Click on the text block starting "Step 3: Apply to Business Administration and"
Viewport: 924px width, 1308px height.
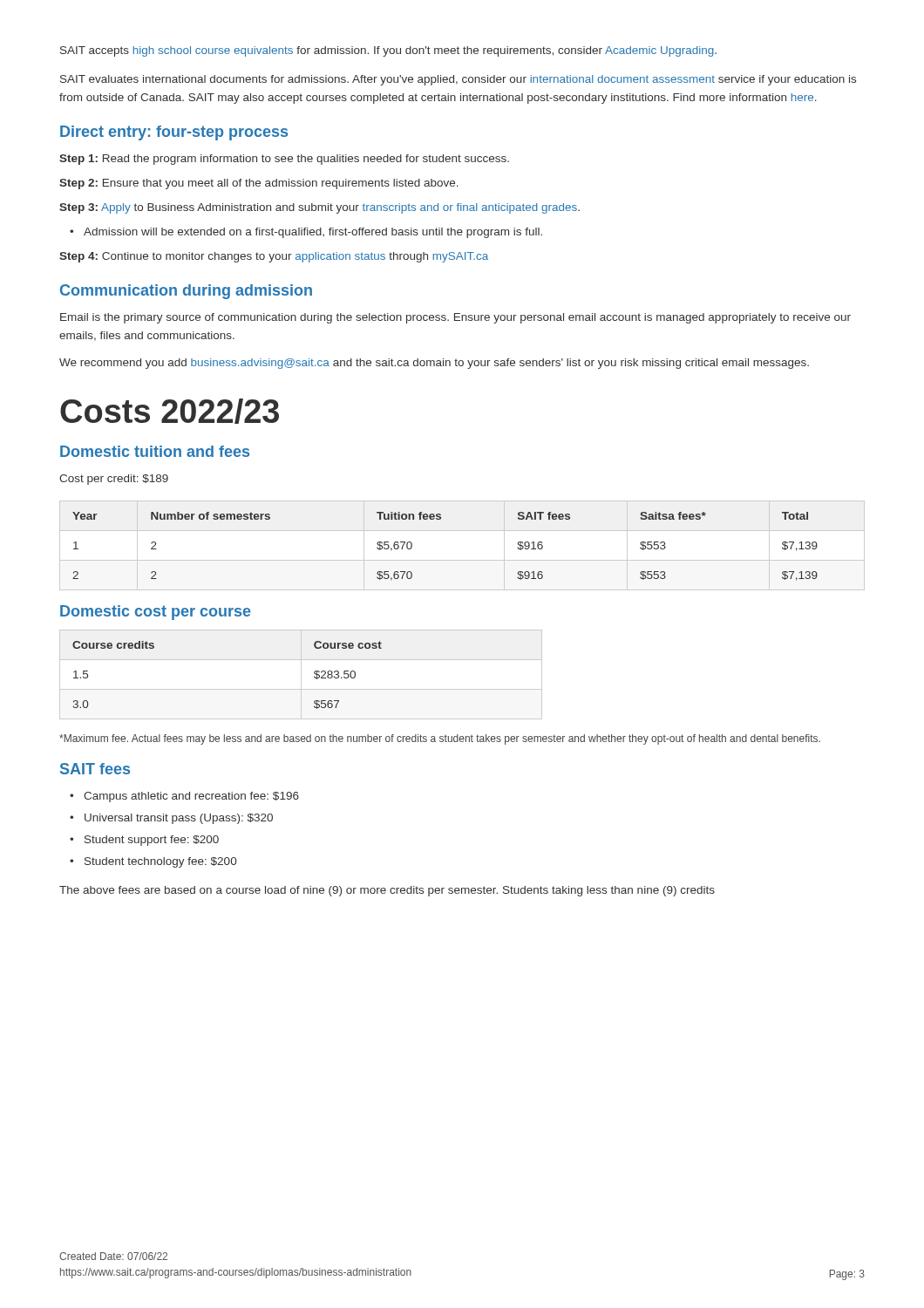pyautogui.click(x=320, y=207)
